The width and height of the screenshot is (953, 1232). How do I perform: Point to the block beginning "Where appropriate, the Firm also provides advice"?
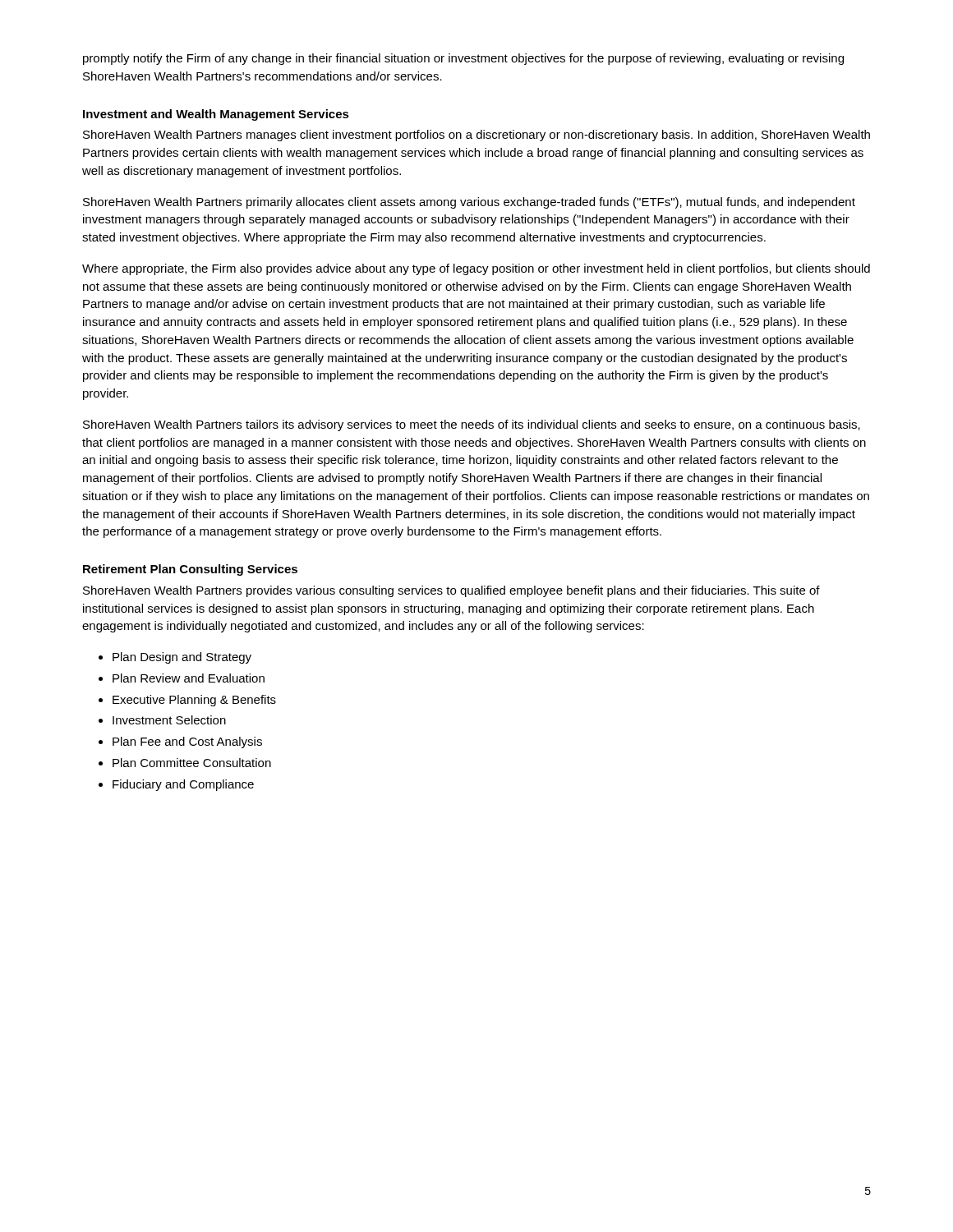tap(476, 330)
